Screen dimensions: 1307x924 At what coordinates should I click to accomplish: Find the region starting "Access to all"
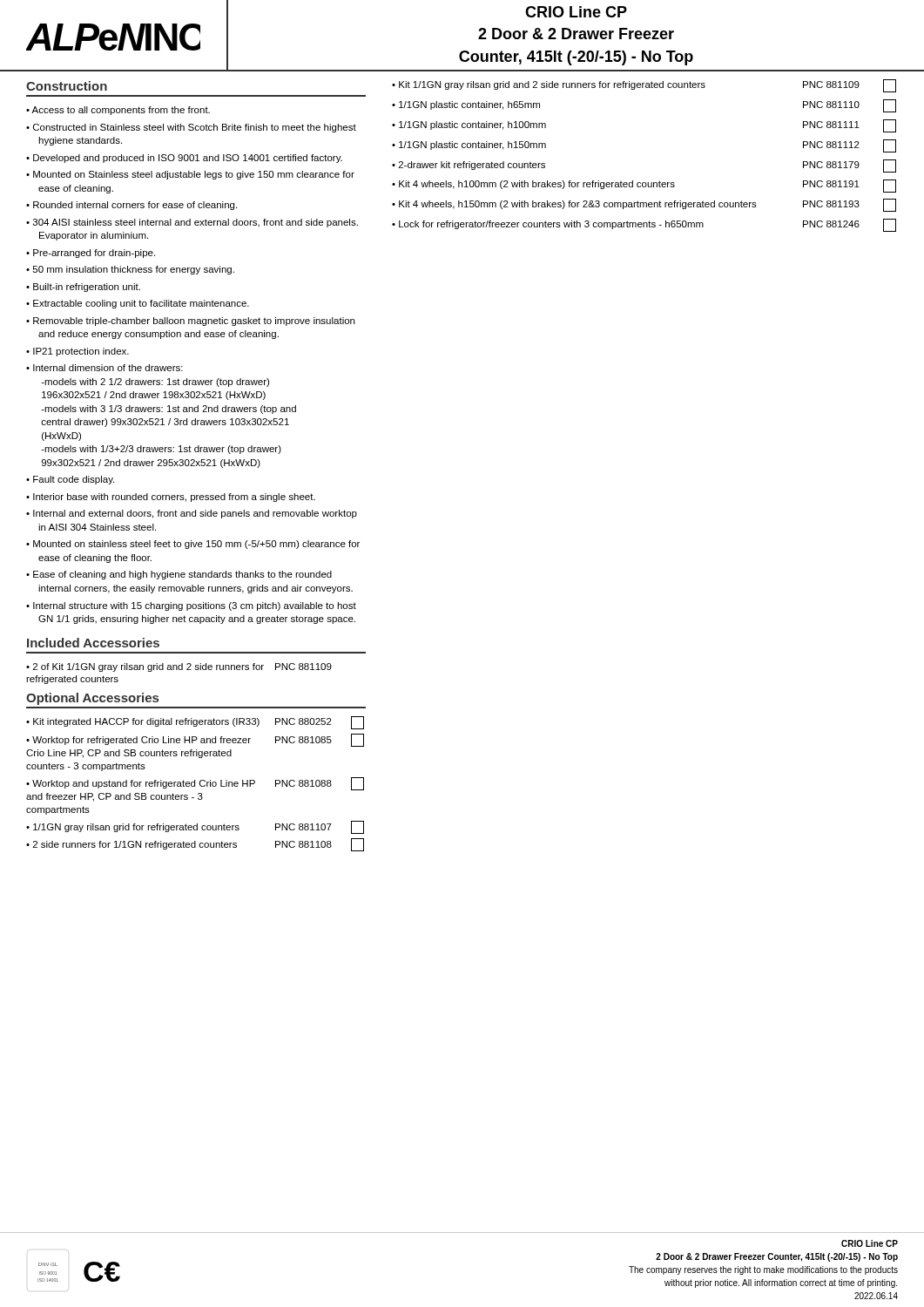tap(121, 110)
